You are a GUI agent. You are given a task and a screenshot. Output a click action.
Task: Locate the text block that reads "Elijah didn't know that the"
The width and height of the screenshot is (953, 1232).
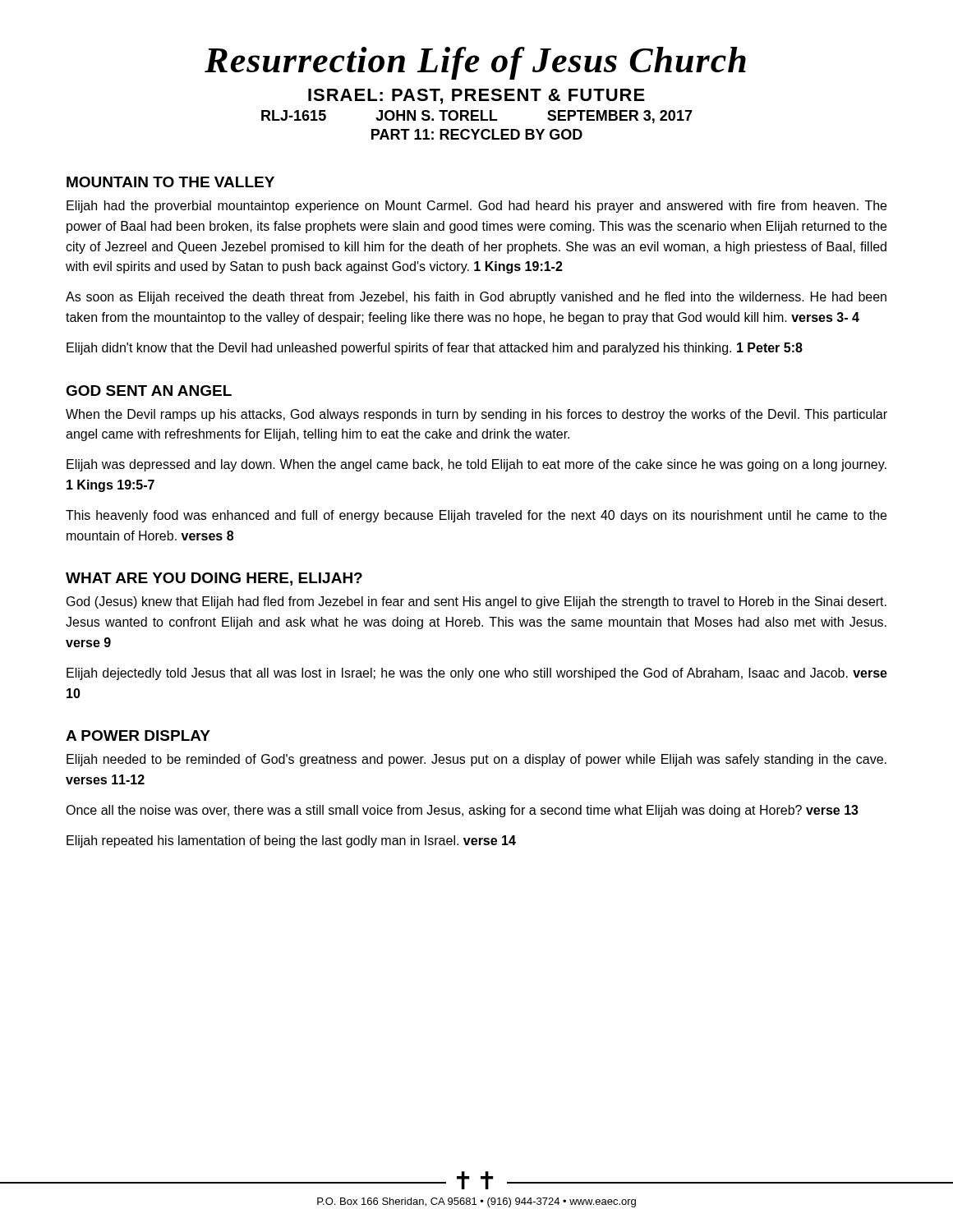pos(434,348)
